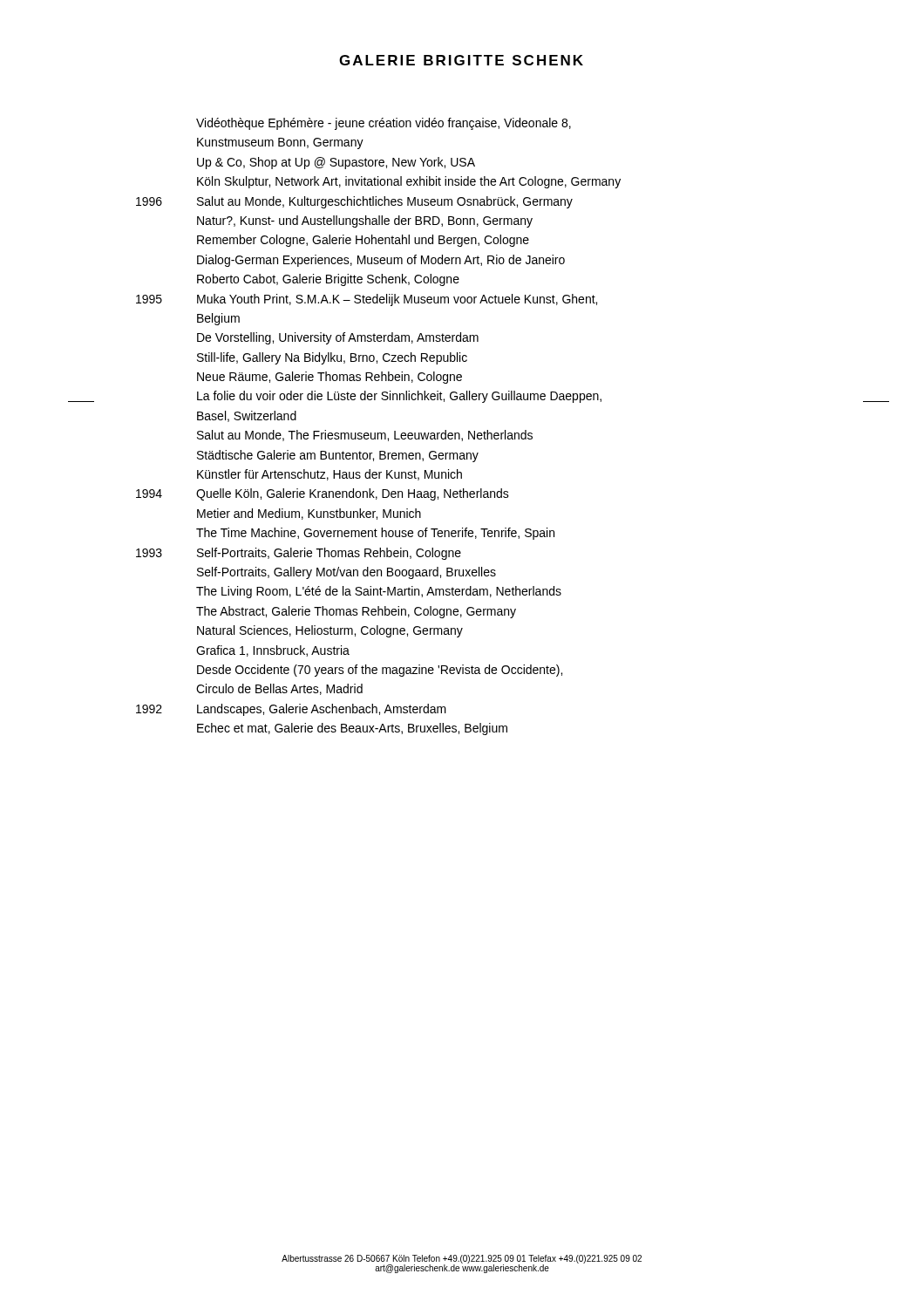Find the text block starting "Natur?, Kunst- und Austellungshalle"

click(495, 221)
